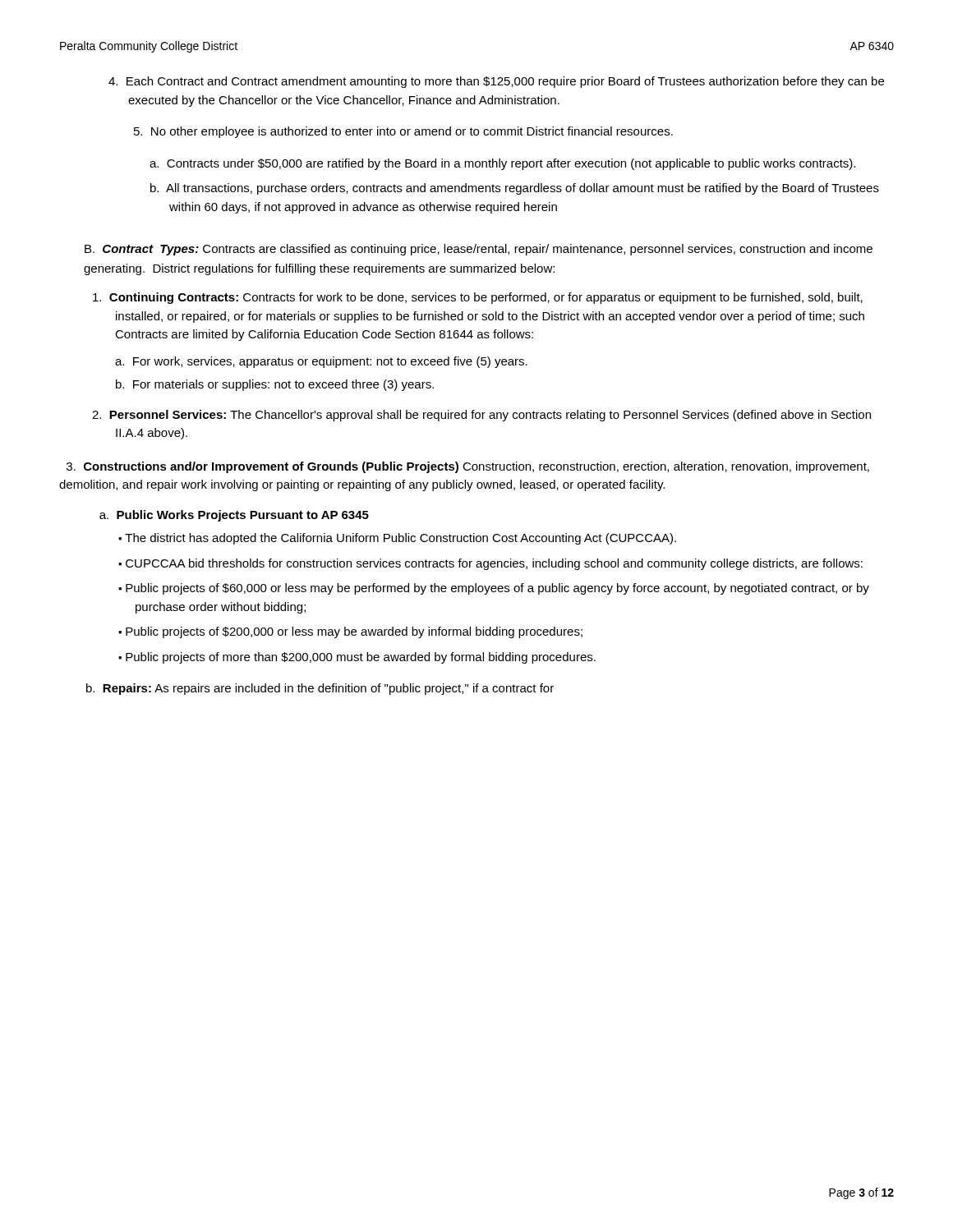953x1232 pixels.
Task: Select the region starting "b. For materials or supplies: not"
Action: 275,384
